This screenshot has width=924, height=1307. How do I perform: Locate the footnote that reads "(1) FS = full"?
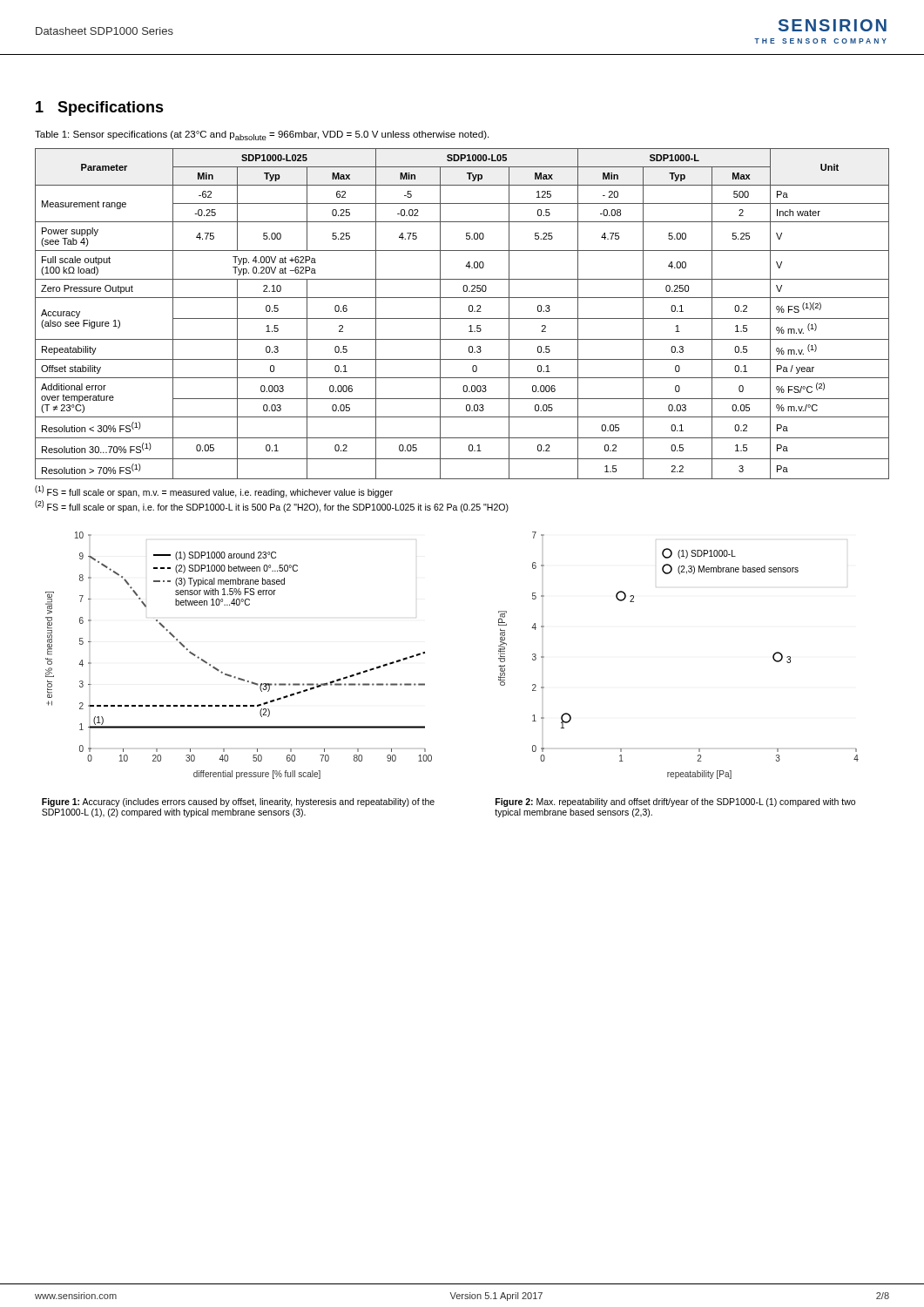pos(214,491)
